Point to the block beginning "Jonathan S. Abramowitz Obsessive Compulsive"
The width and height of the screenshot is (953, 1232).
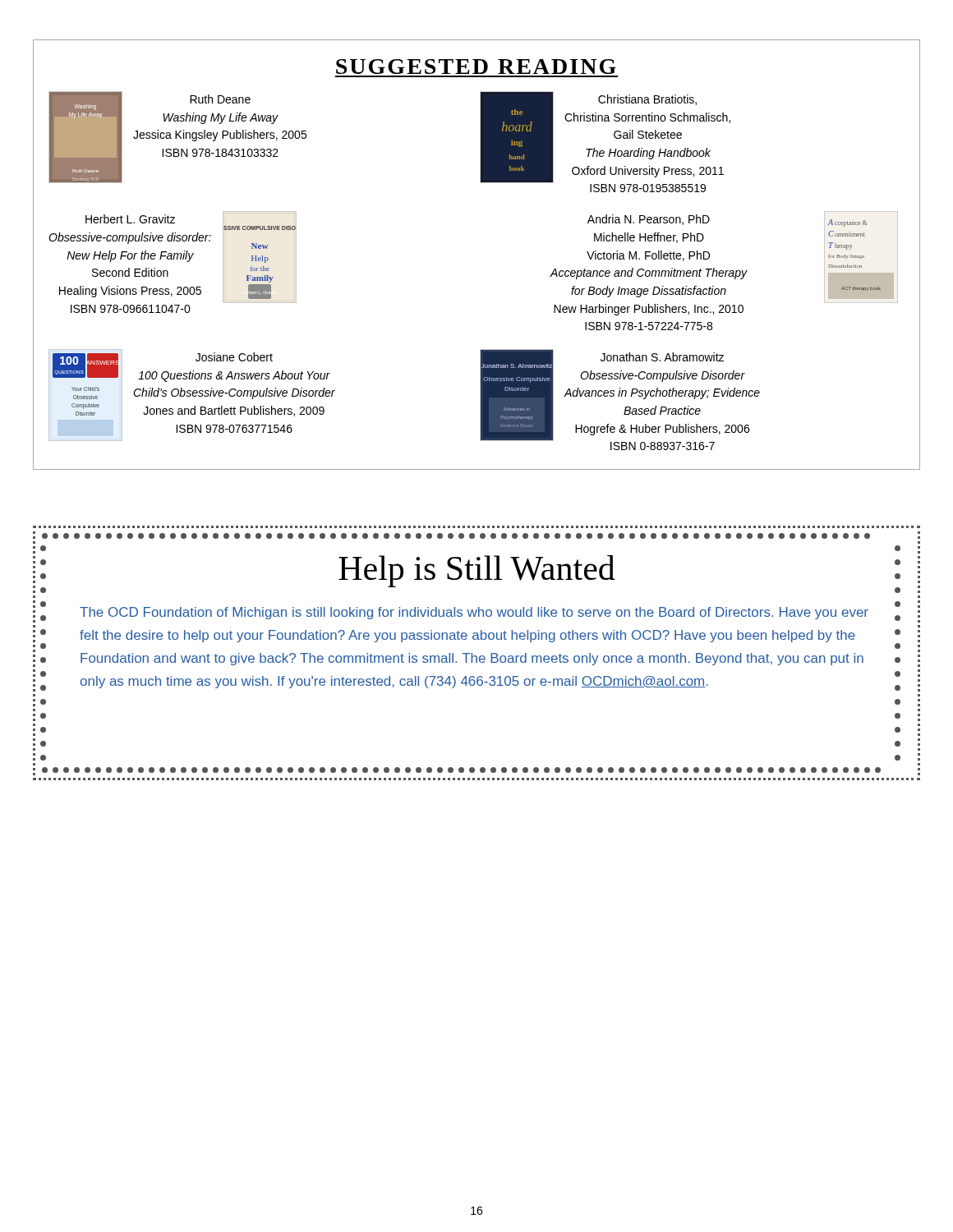620,402
